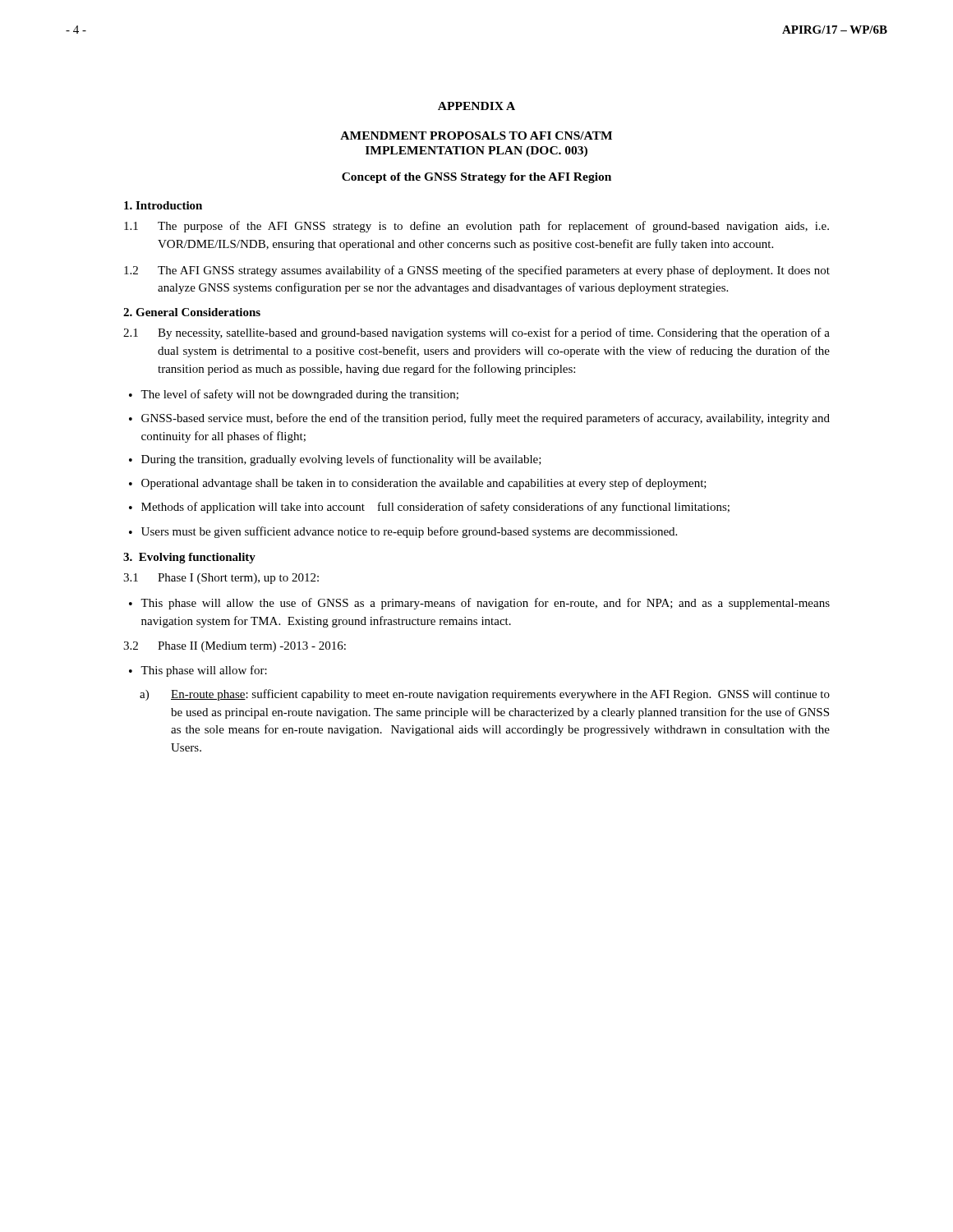Image resolution: width=953 pixels, height=1232 pixels.
Task: Find the text block that says "1 By necessity, satellite-based and ground-based"
Action: click(476, 351)
